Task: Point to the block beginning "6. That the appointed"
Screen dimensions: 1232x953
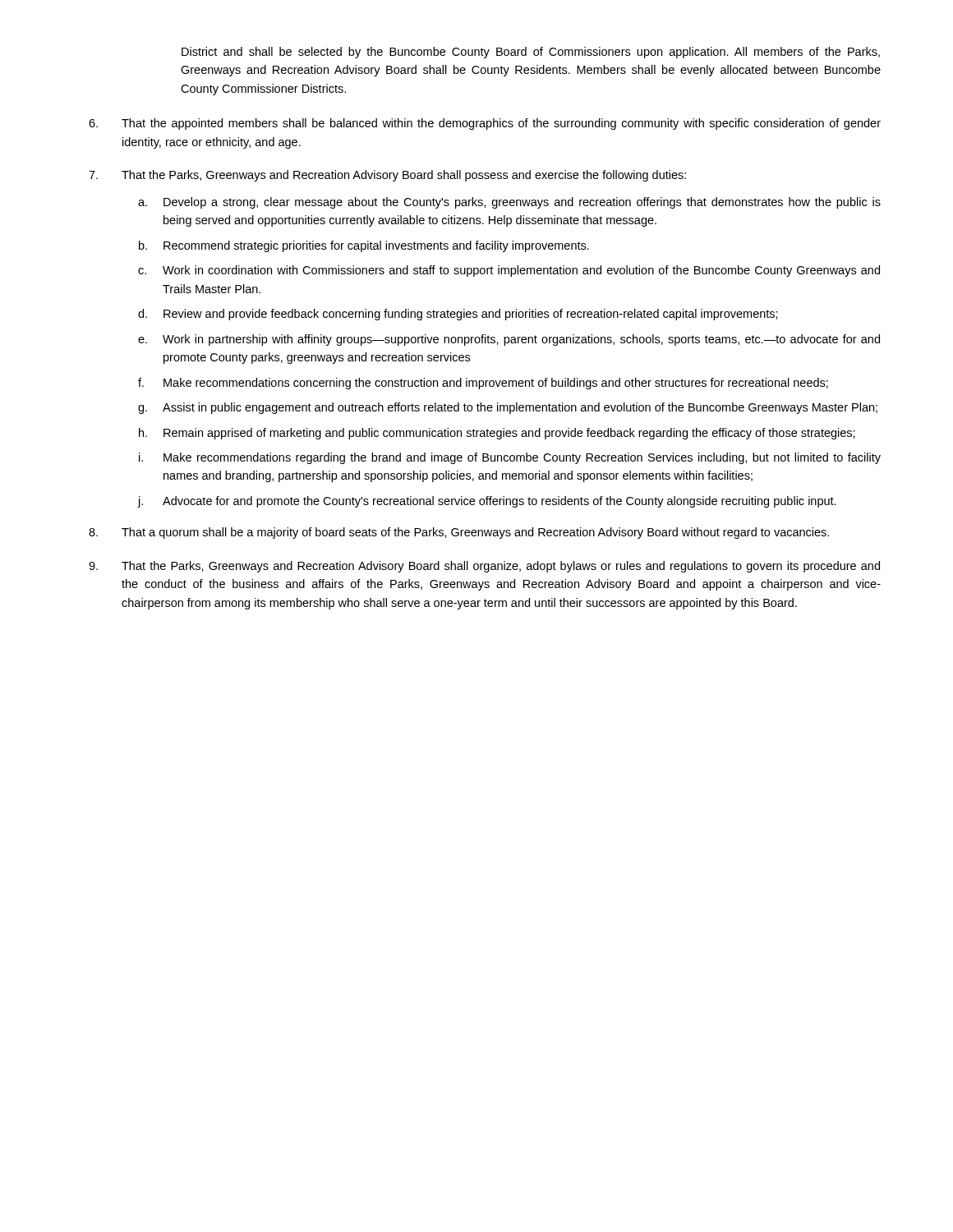Action: 485,133
